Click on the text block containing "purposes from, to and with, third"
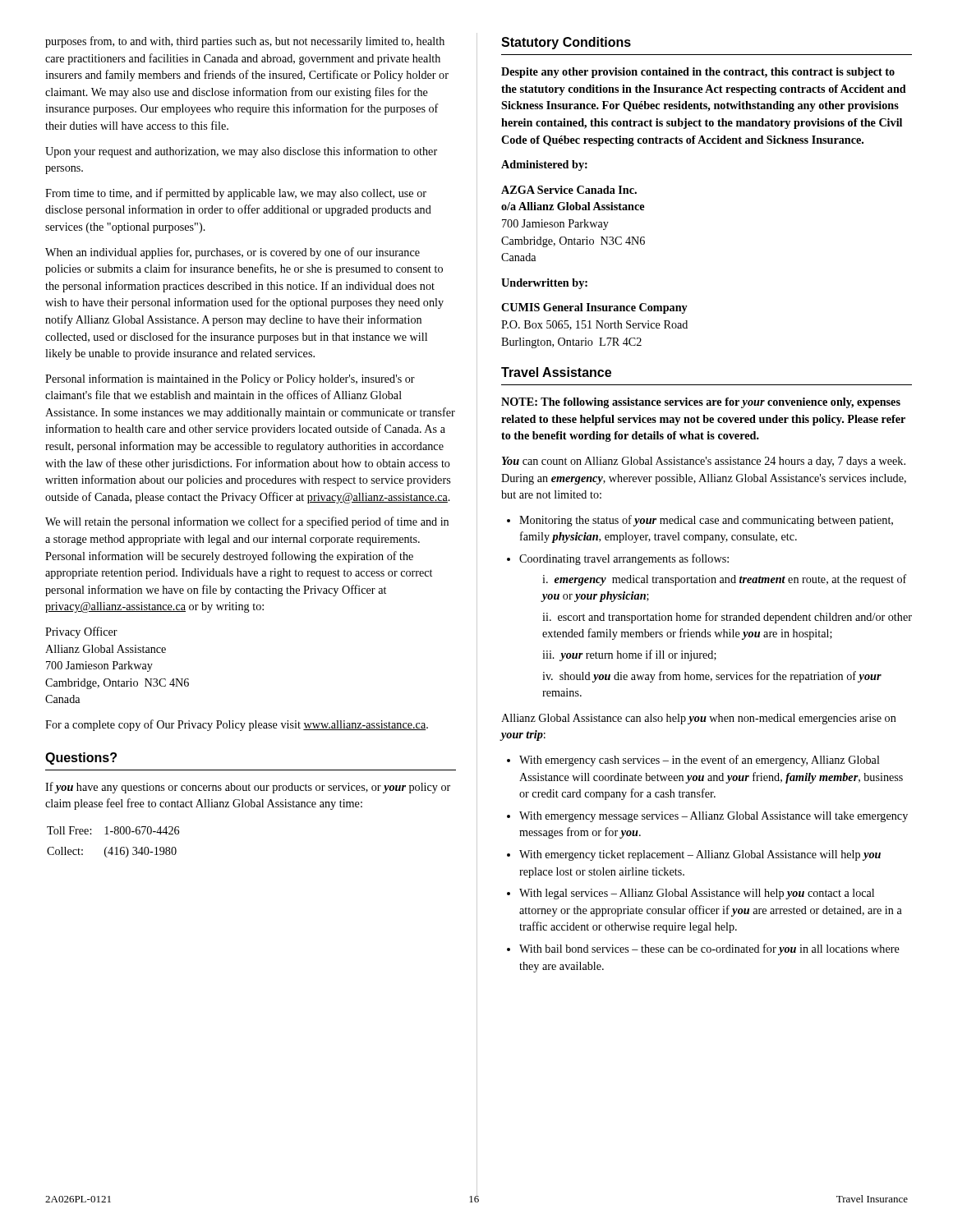Screen dimensions: 1232x953 coord(251,84)
